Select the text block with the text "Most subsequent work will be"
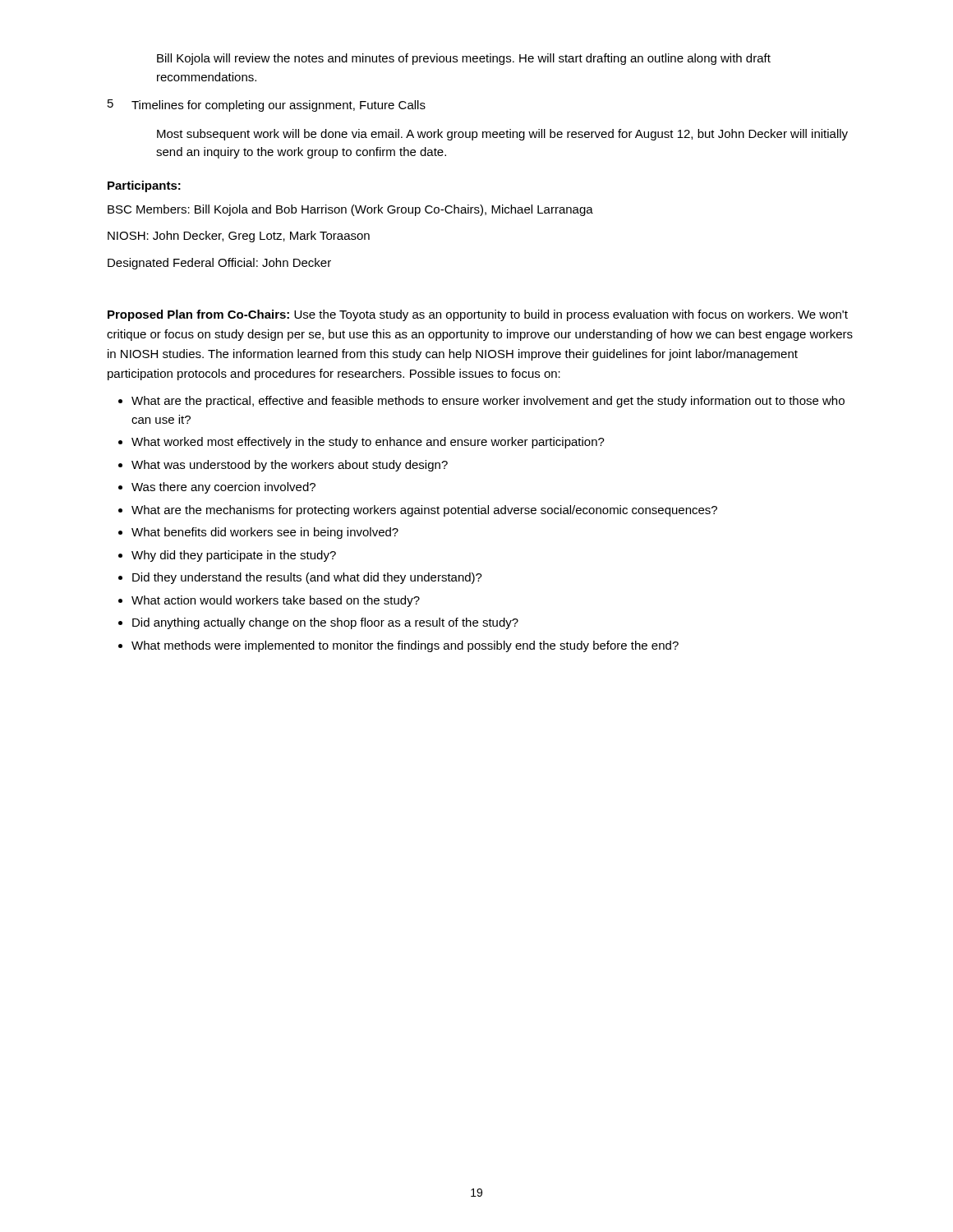Viewport: 953px width, 1232px height. click(502, 142)
